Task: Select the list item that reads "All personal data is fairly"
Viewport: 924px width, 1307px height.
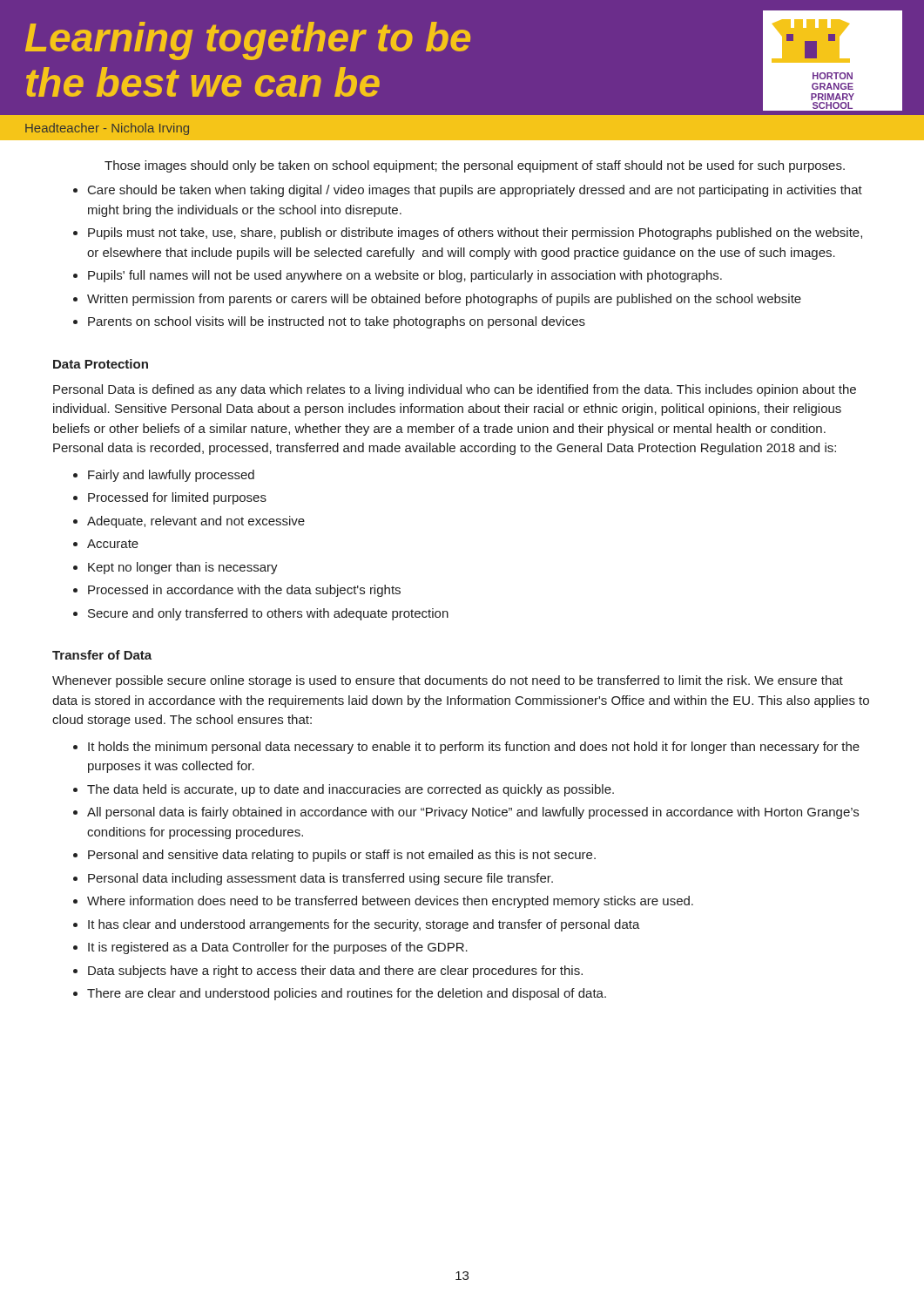Action: point(473,822)
